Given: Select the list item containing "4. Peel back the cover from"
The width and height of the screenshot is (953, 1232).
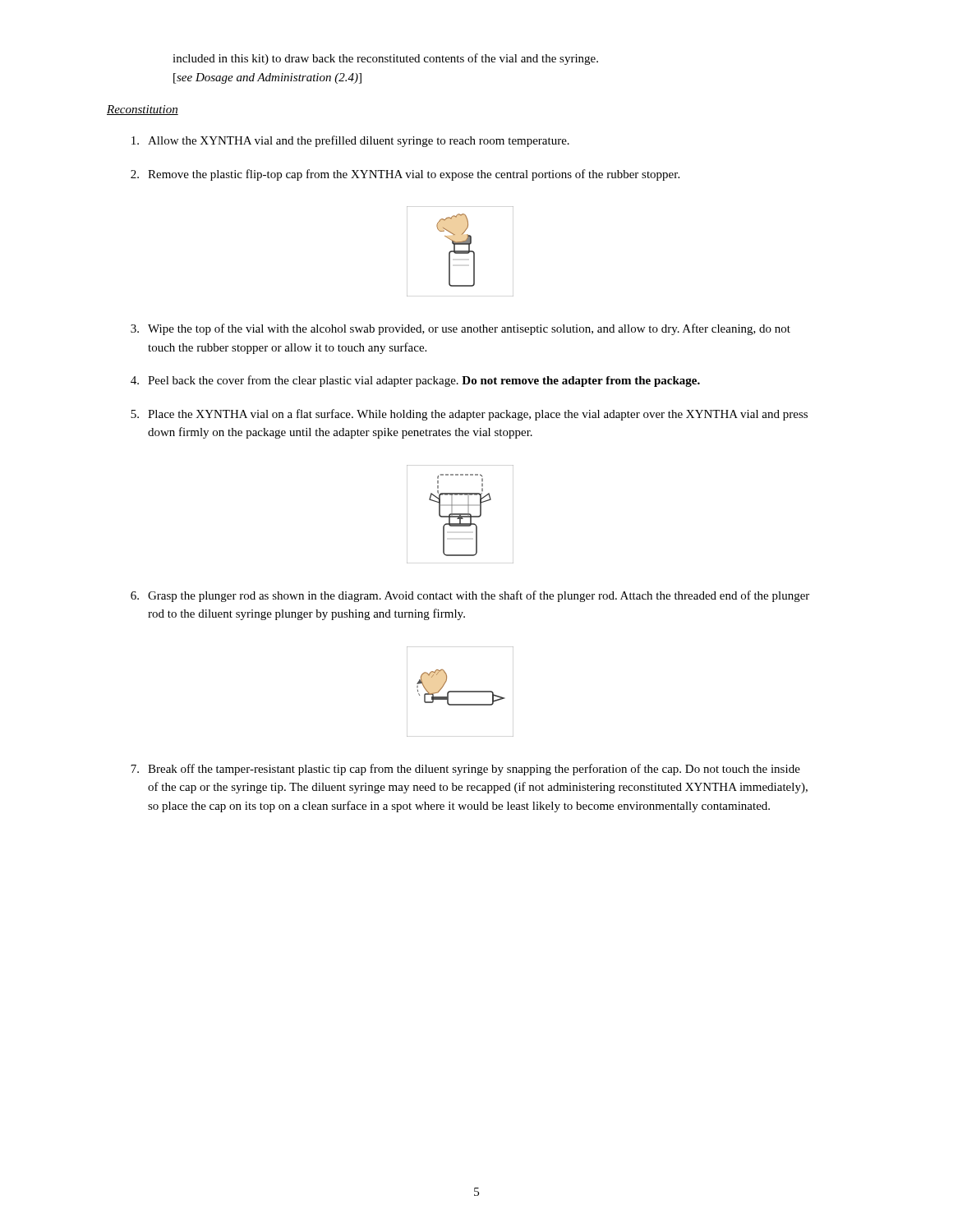Looking at the screenshot, I should (x=460, y=380).
